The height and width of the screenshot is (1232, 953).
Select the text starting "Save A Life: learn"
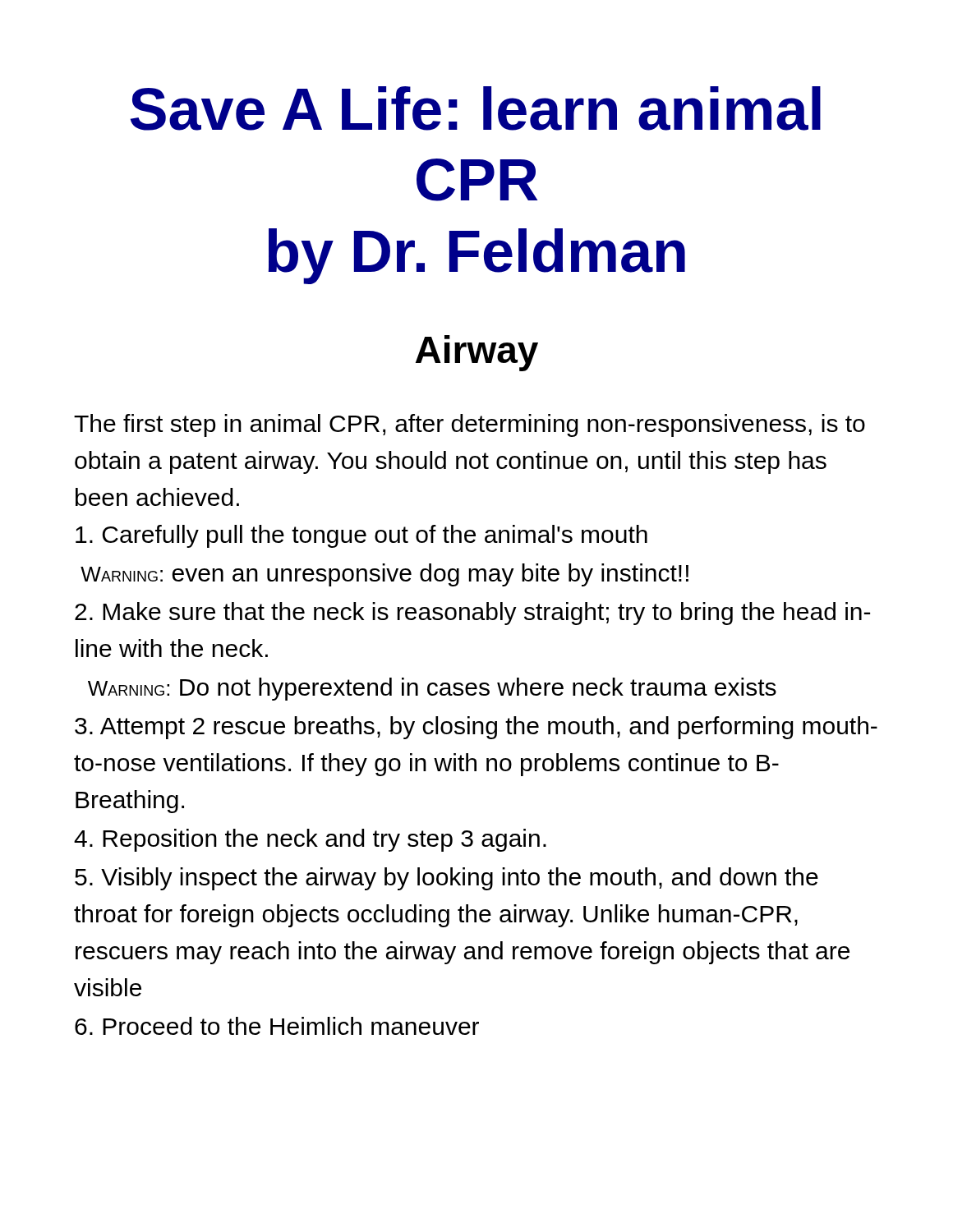(x=476, y=180)
